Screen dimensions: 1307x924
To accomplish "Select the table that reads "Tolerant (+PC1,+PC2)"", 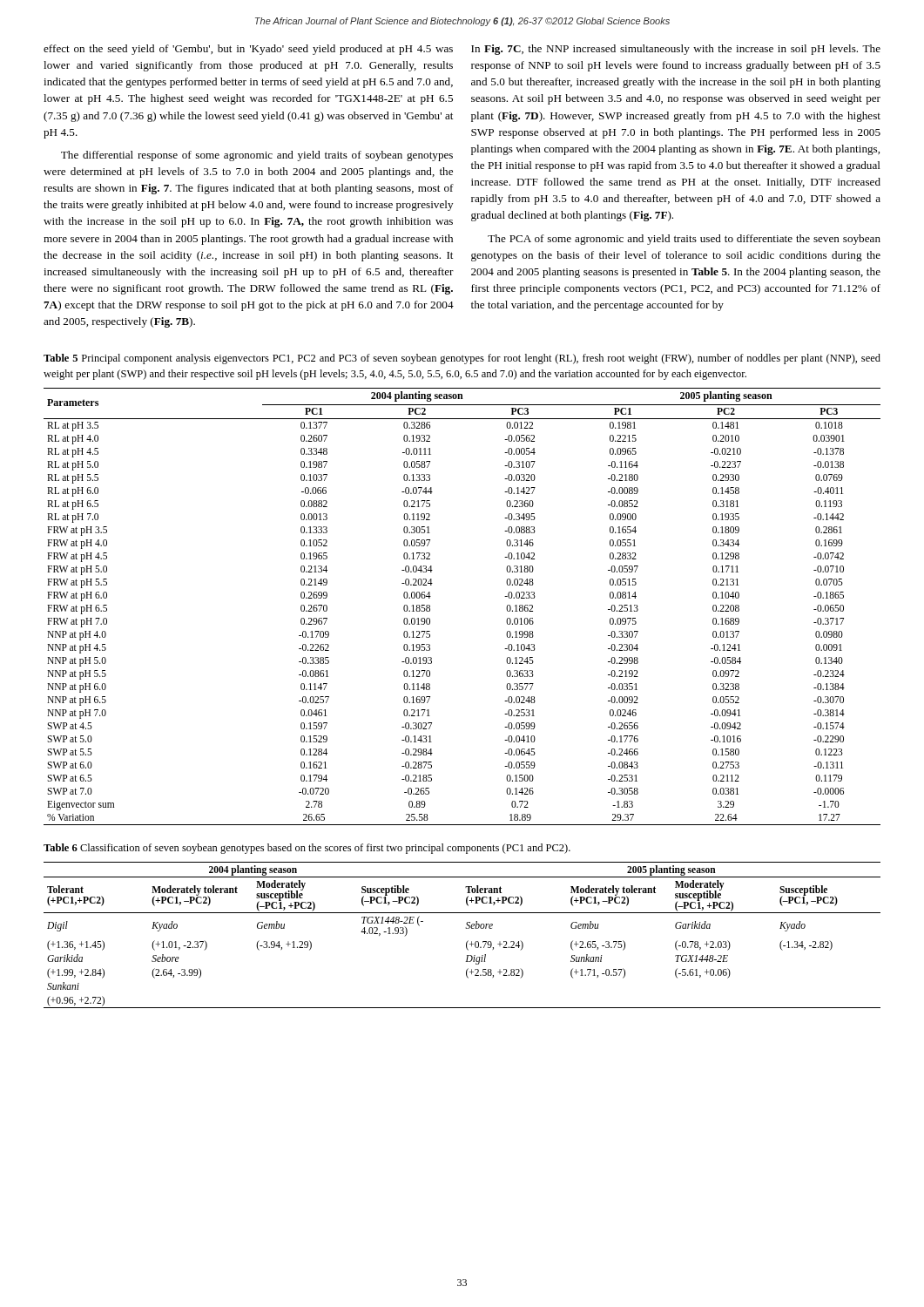I will [x=462, y=935].
